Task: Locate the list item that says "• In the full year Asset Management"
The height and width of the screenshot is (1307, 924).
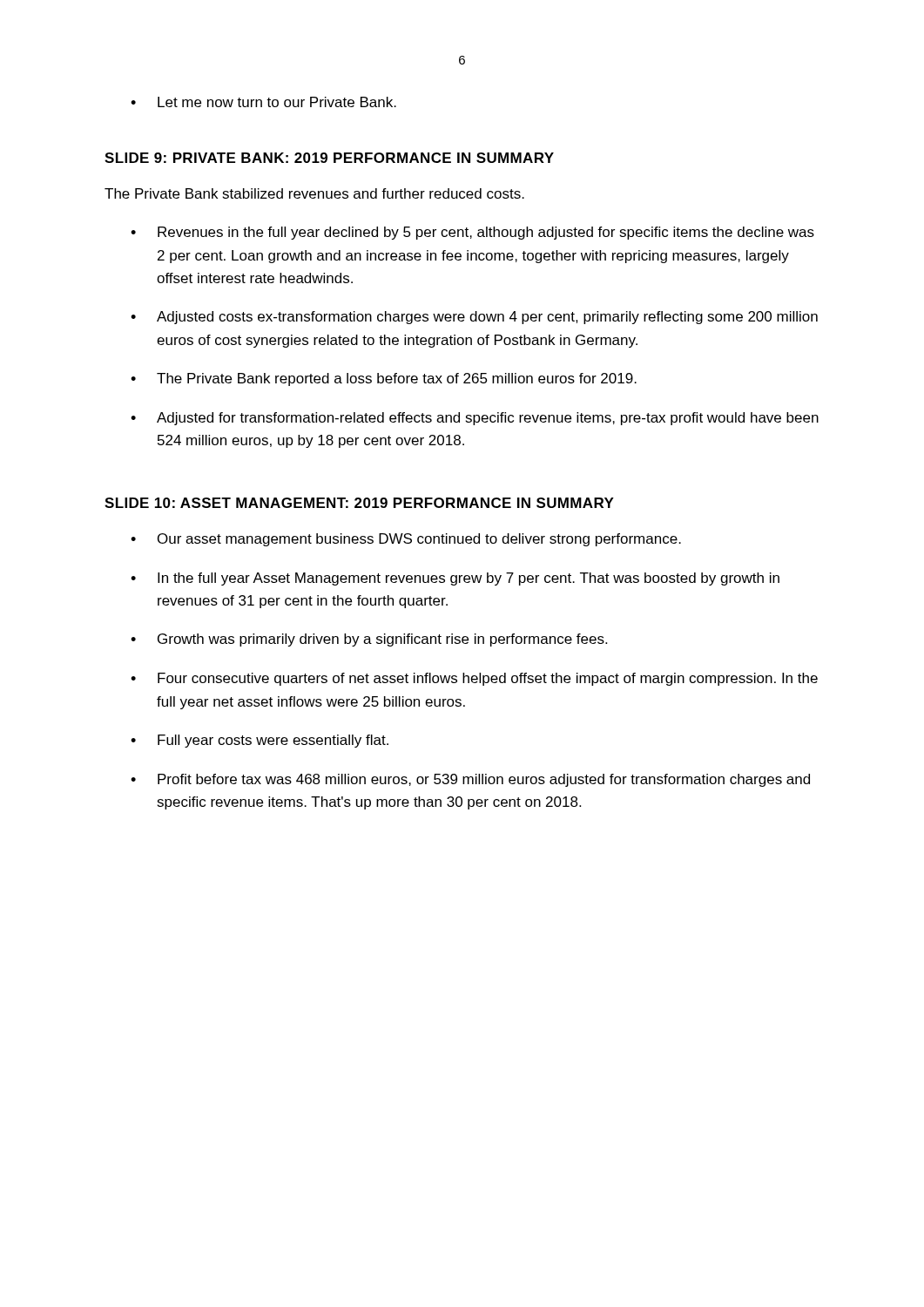Action: tap(475, 590)
